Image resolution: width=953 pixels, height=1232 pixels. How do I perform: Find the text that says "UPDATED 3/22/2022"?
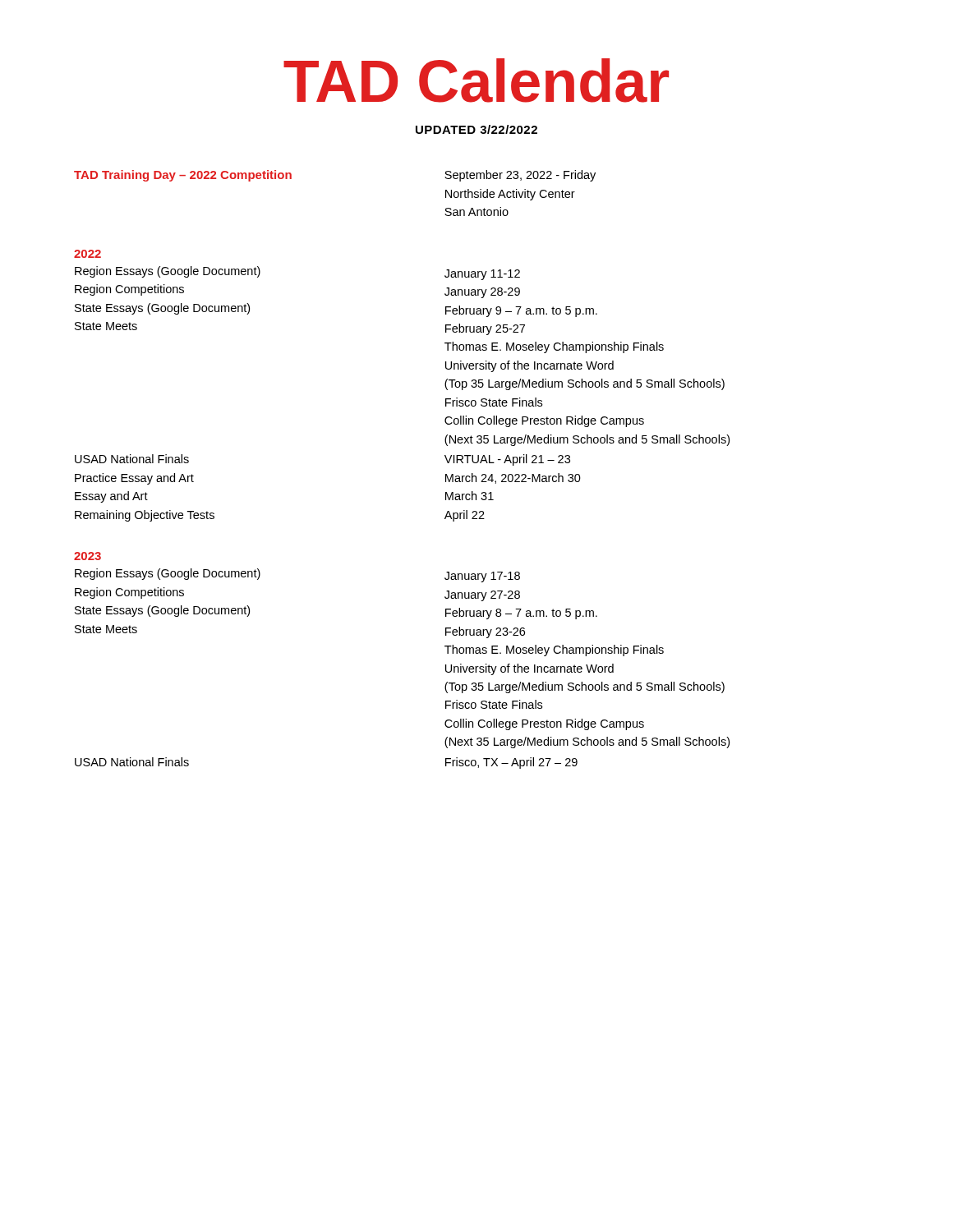pos(476,130)
